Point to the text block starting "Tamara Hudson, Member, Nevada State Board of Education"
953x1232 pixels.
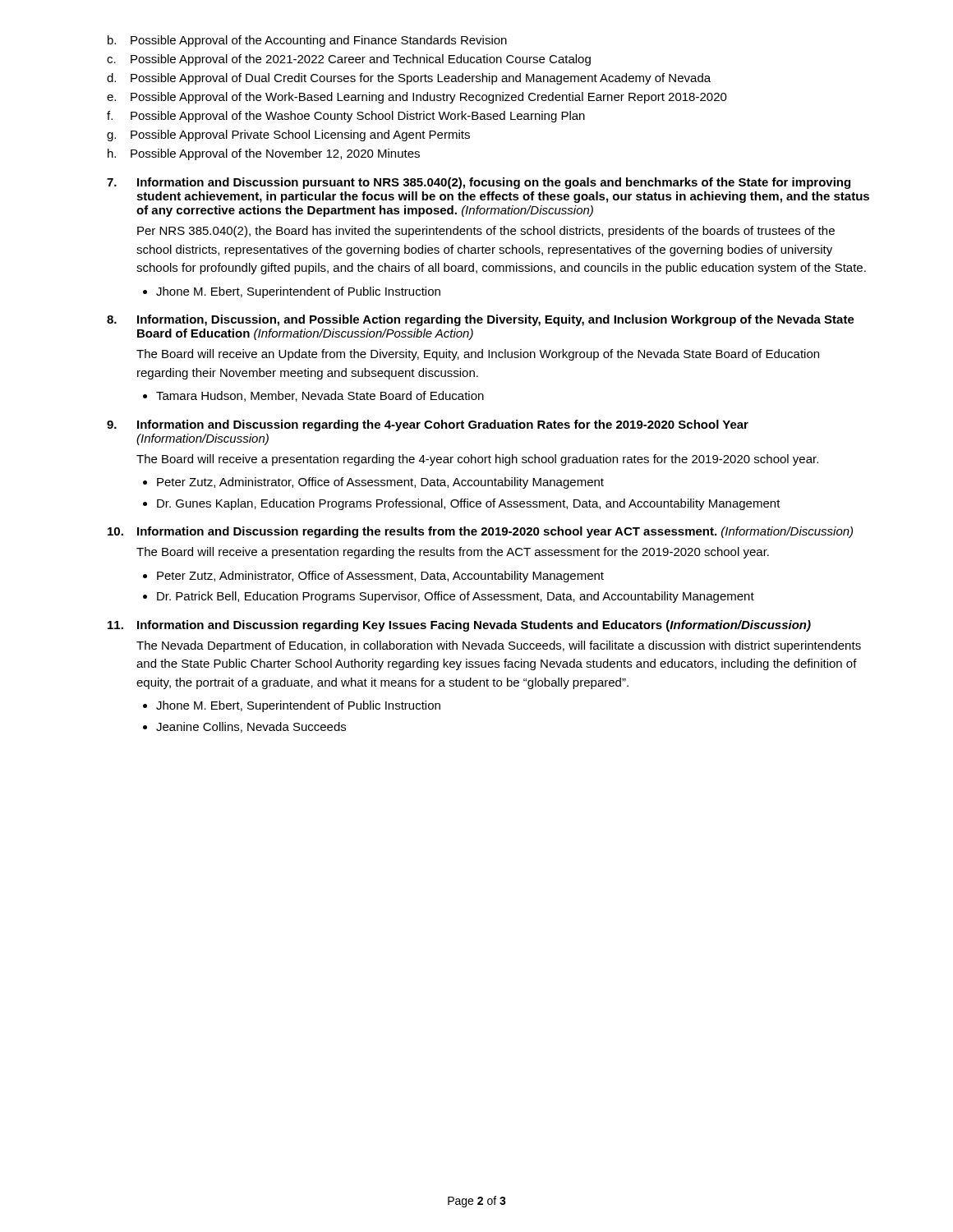pyautogui.click(x=320, y=395)
